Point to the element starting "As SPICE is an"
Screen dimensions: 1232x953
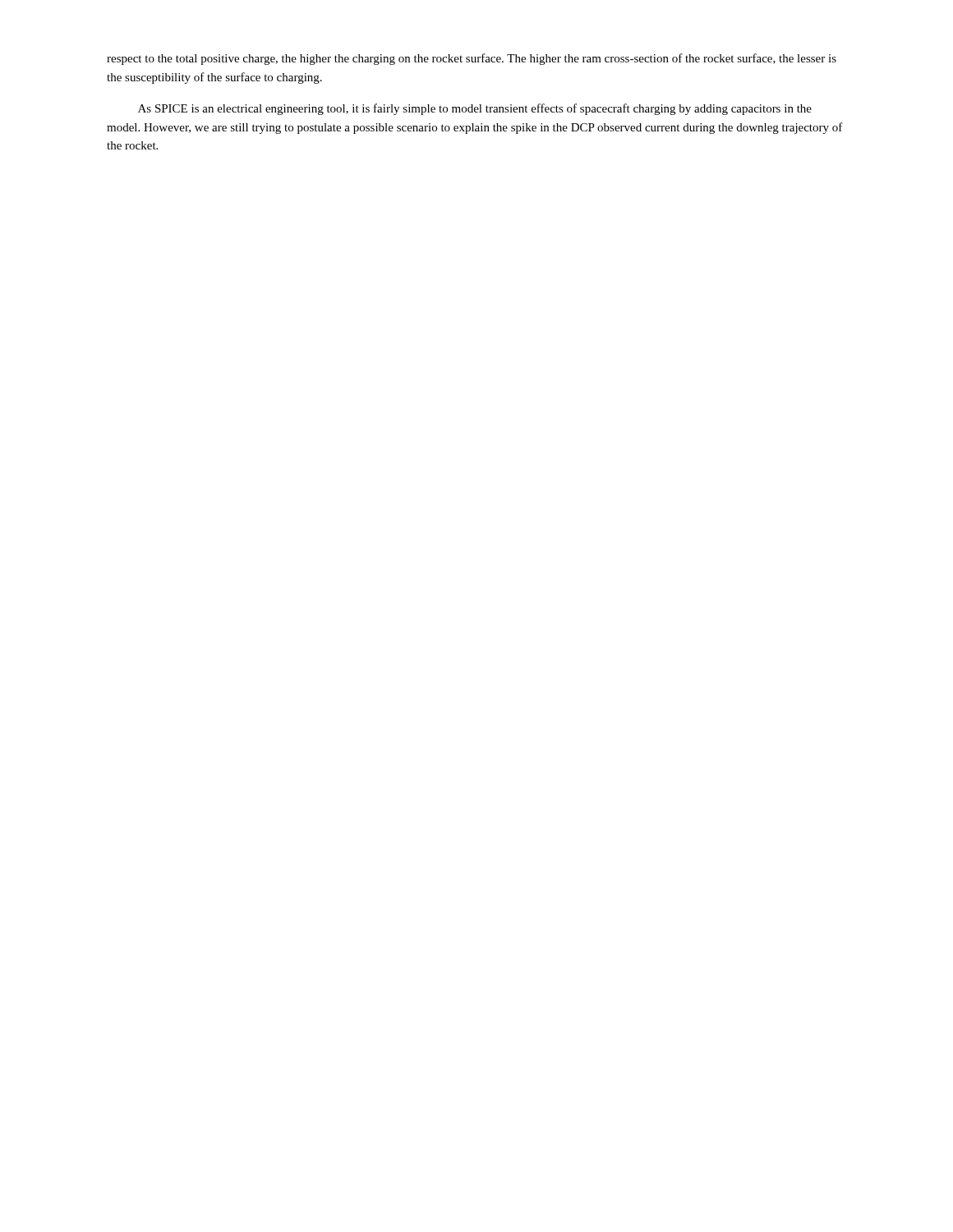tap(476, 127)
